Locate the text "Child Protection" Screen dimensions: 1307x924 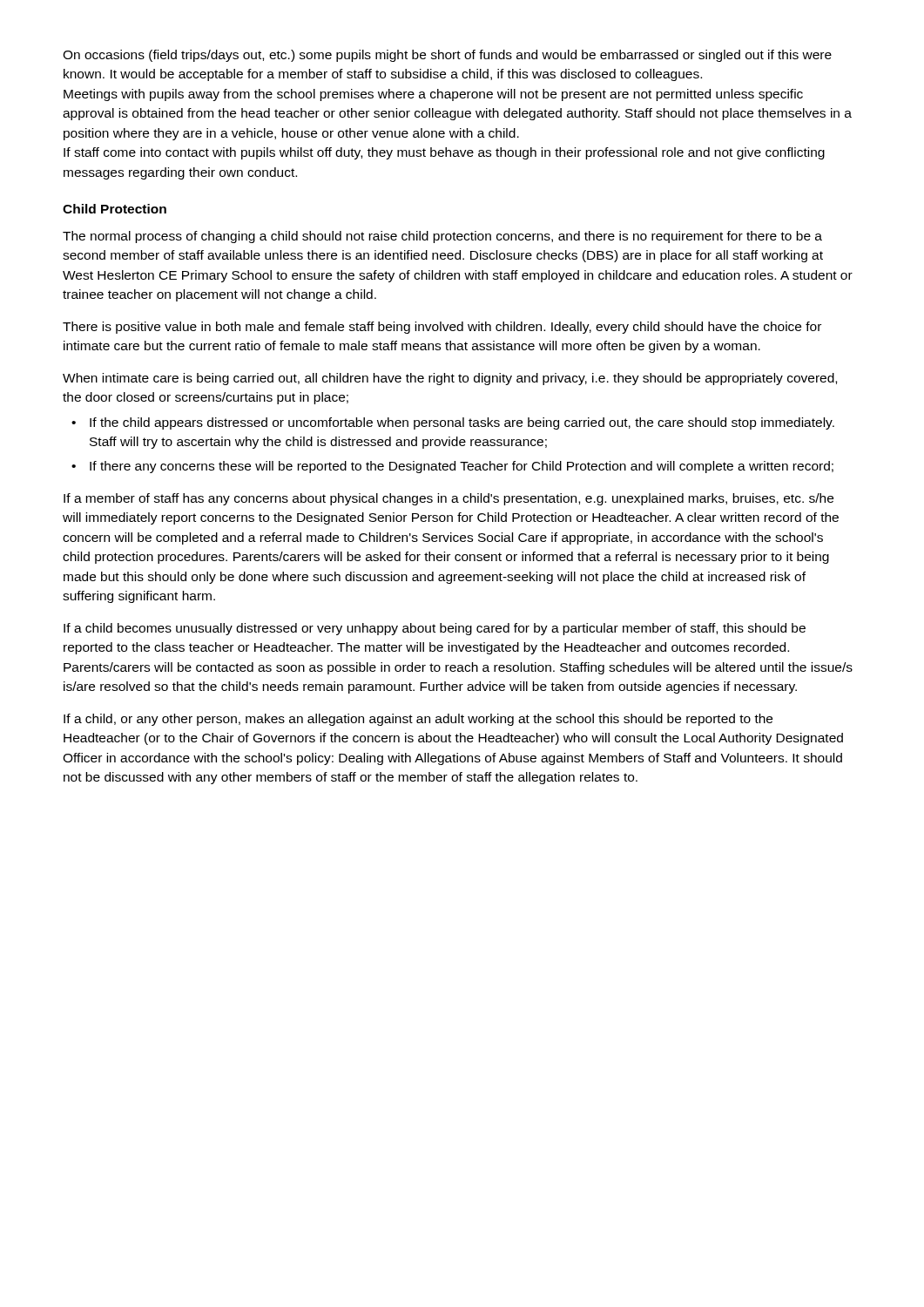pyautogui.click(x=115, y=209)
